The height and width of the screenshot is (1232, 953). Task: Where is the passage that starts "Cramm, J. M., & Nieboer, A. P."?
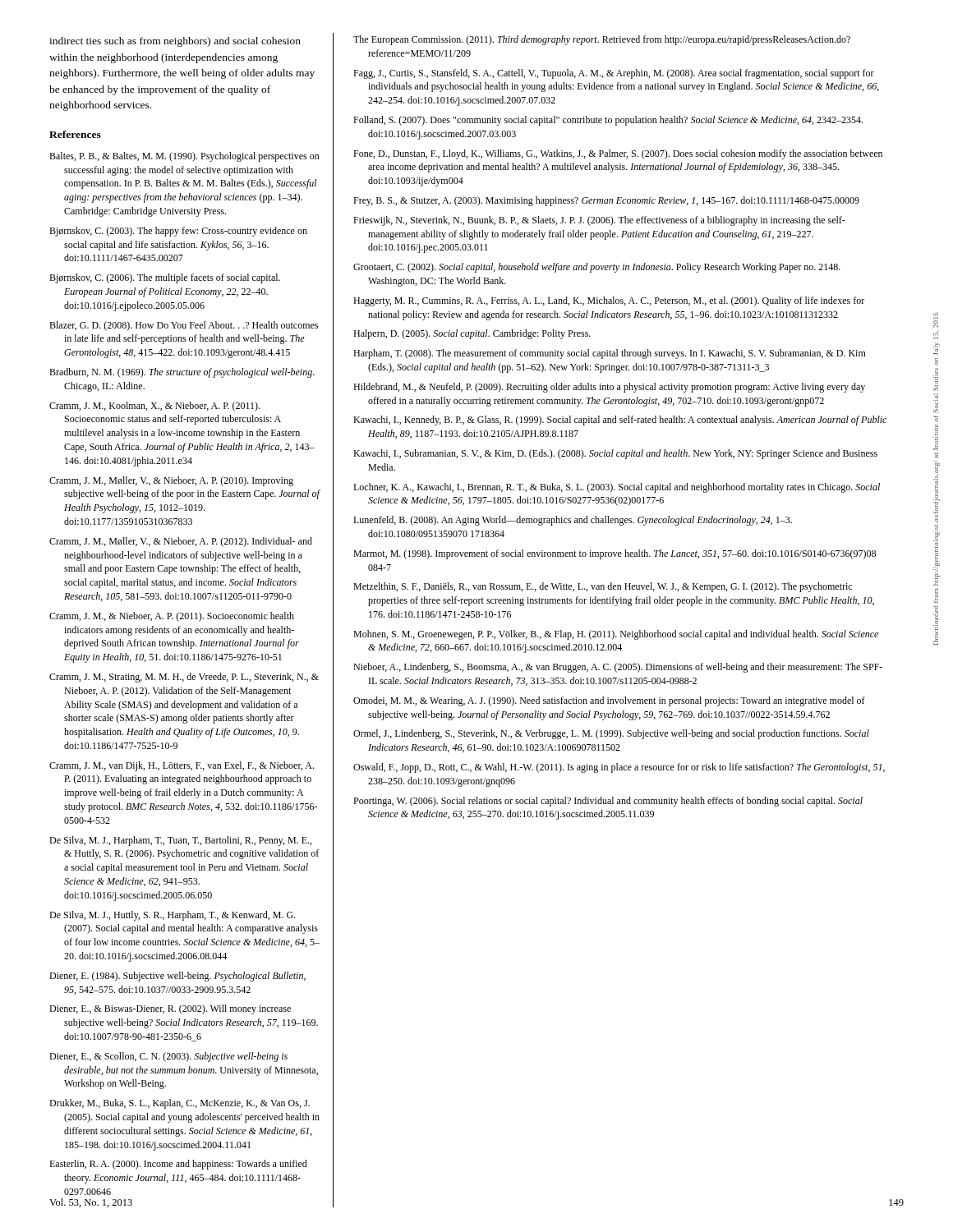click(x=174, y=636)
